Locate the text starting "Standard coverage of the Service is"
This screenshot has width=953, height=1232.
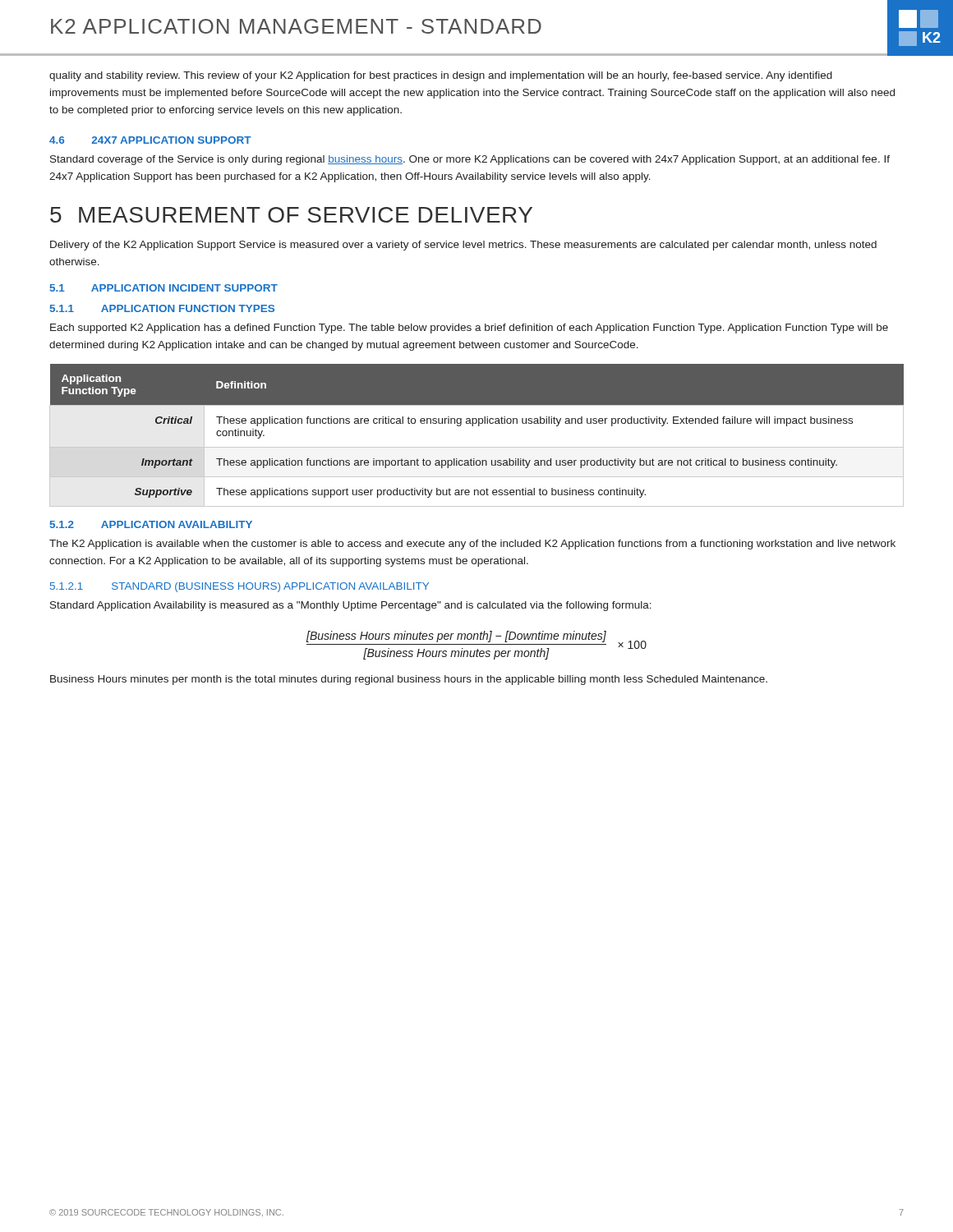point(469,167)
